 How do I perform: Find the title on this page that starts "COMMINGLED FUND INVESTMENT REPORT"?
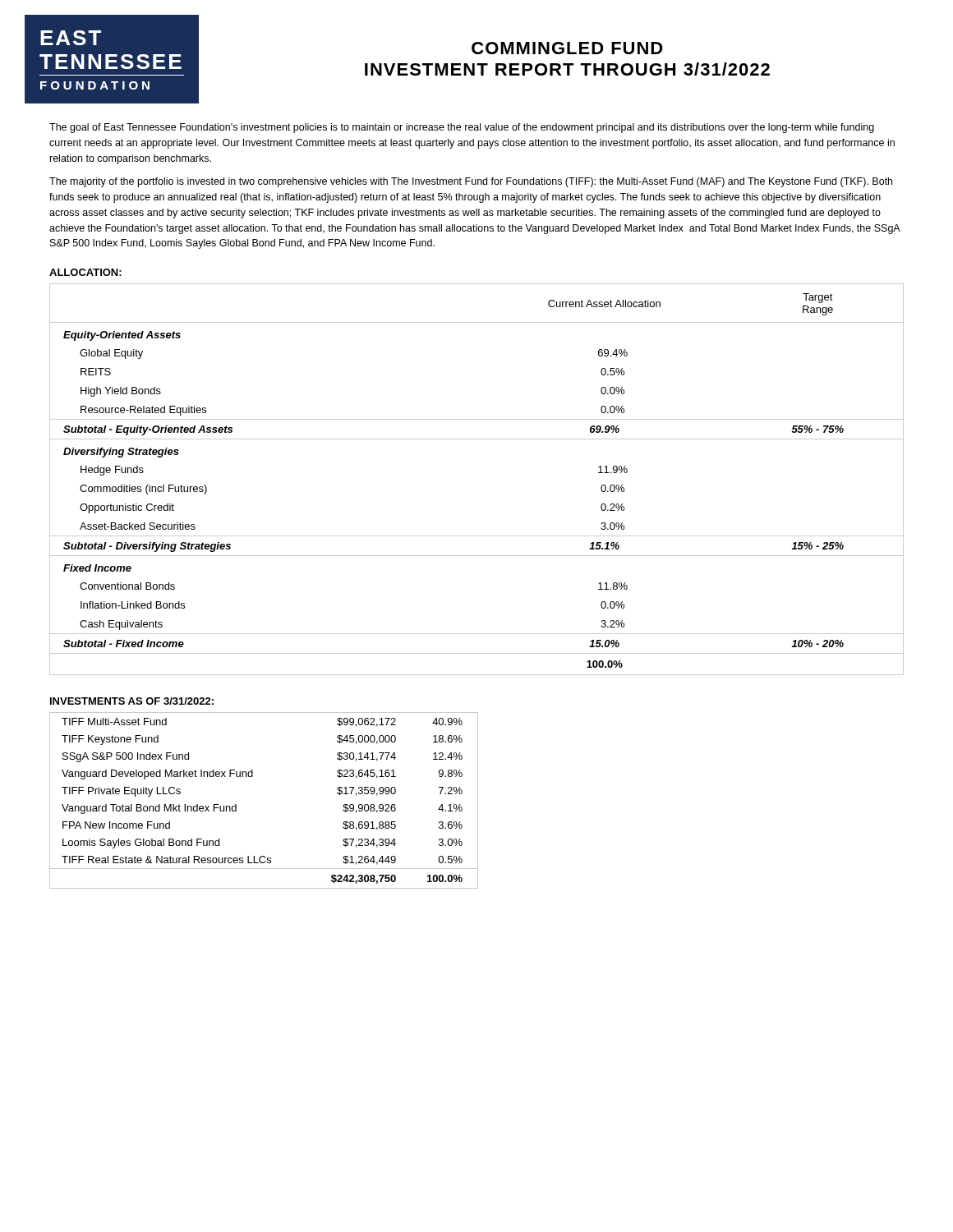click(x=567, y=59)
